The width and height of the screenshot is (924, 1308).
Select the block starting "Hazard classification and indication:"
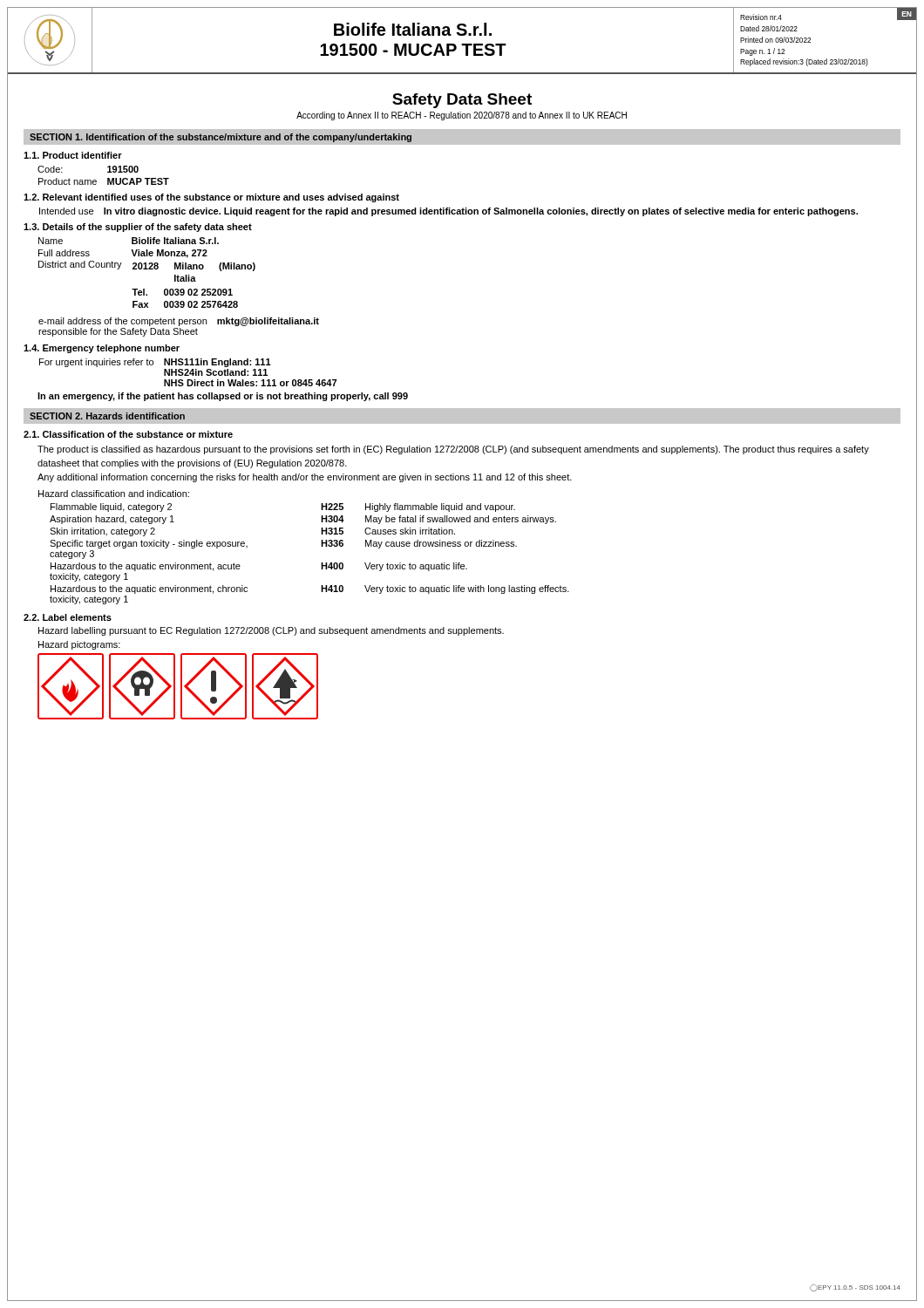tap(114, 494)
